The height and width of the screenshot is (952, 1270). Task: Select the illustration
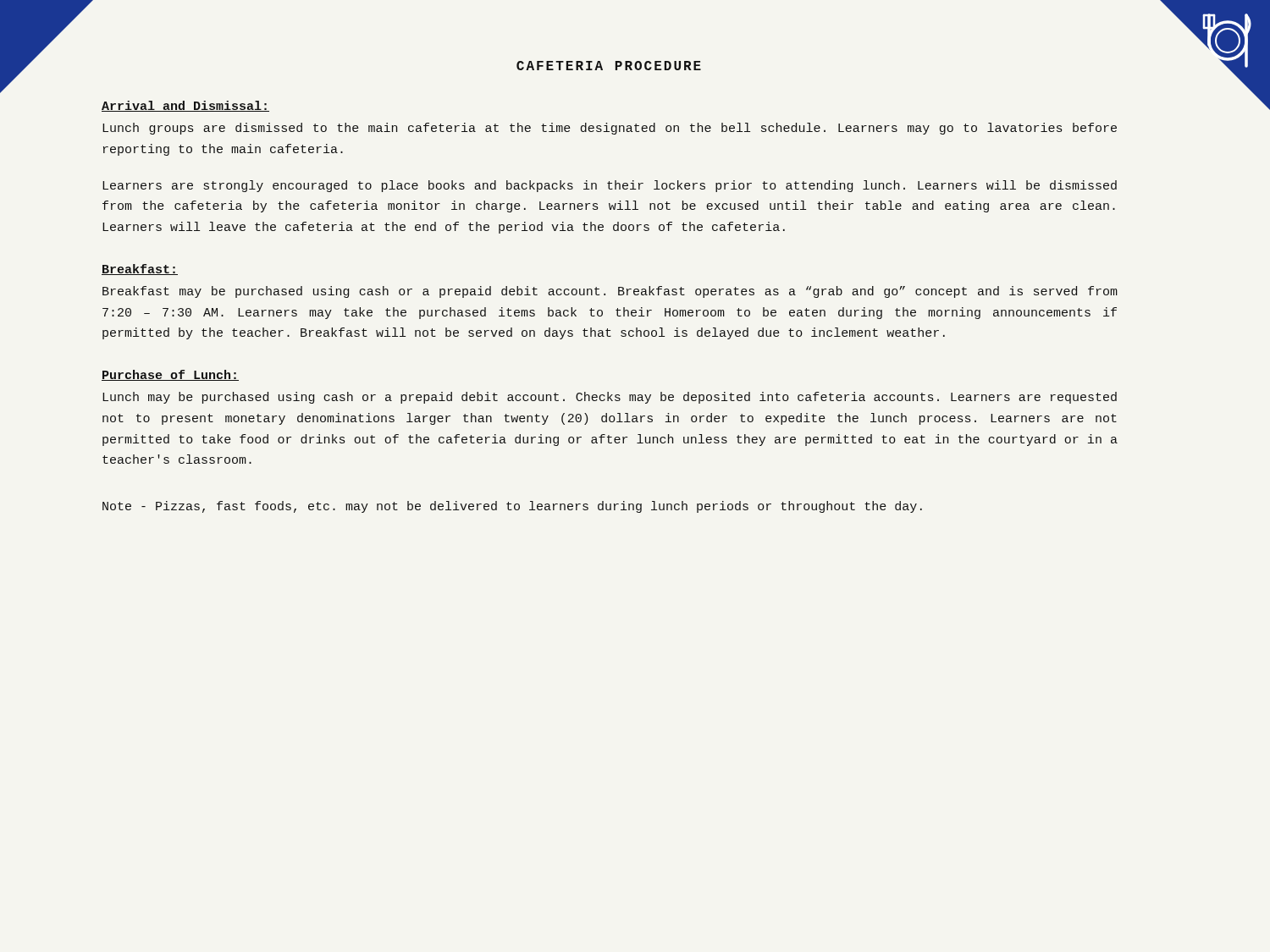1228,43
